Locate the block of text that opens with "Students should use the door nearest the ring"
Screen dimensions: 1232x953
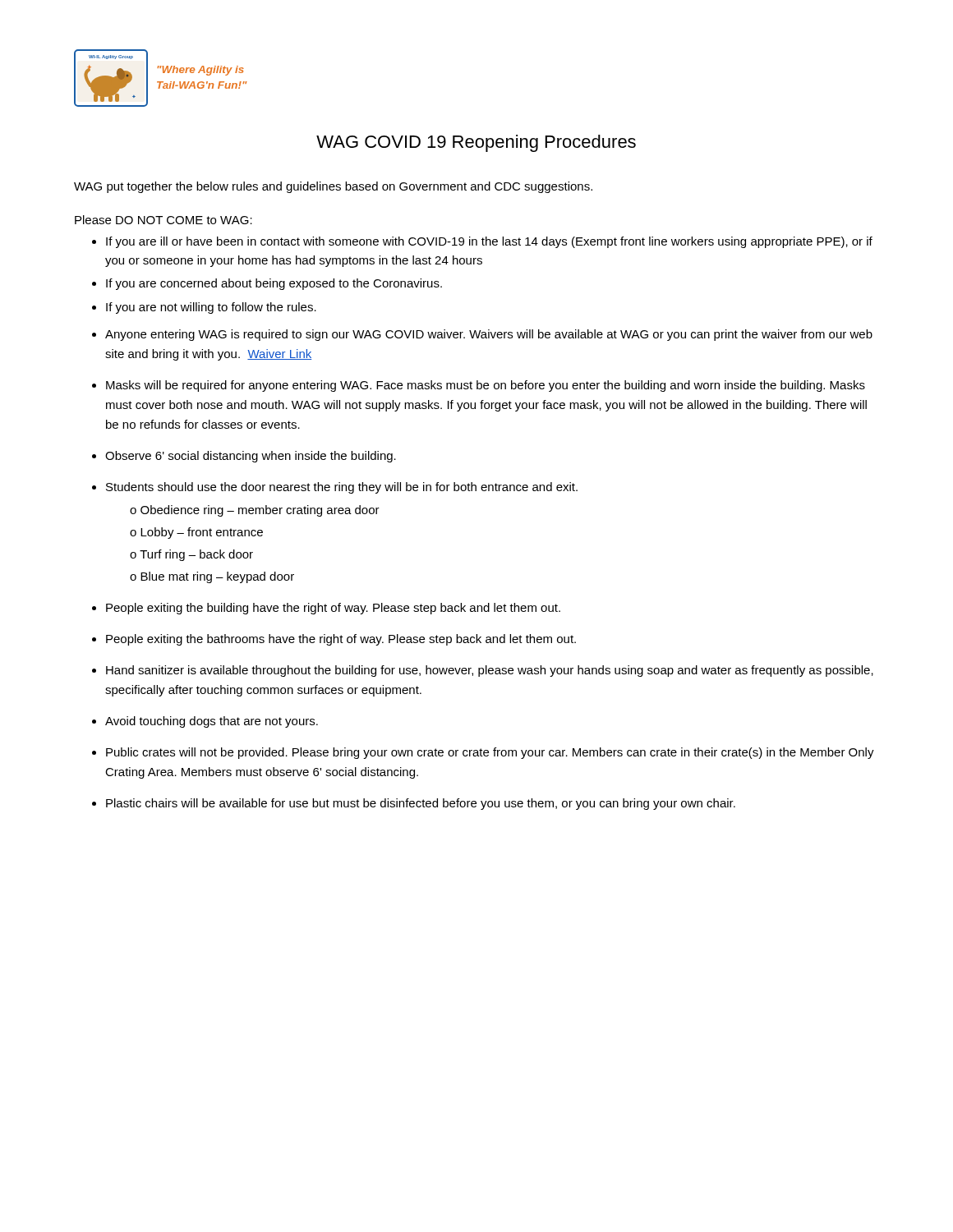pyautogui.click(x=342, y=488)
